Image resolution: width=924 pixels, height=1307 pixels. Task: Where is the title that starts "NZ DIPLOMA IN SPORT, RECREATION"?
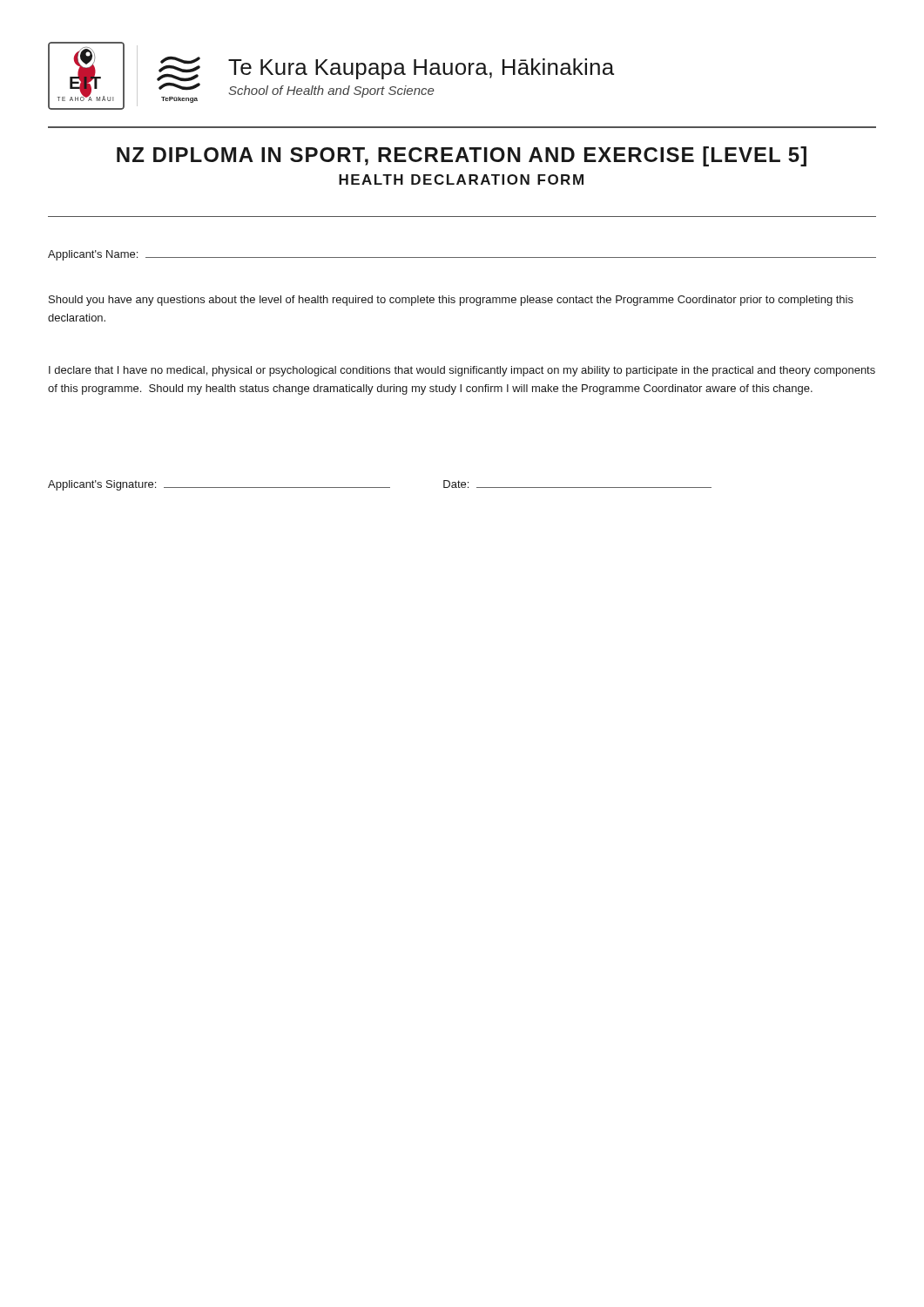point(462,165)
